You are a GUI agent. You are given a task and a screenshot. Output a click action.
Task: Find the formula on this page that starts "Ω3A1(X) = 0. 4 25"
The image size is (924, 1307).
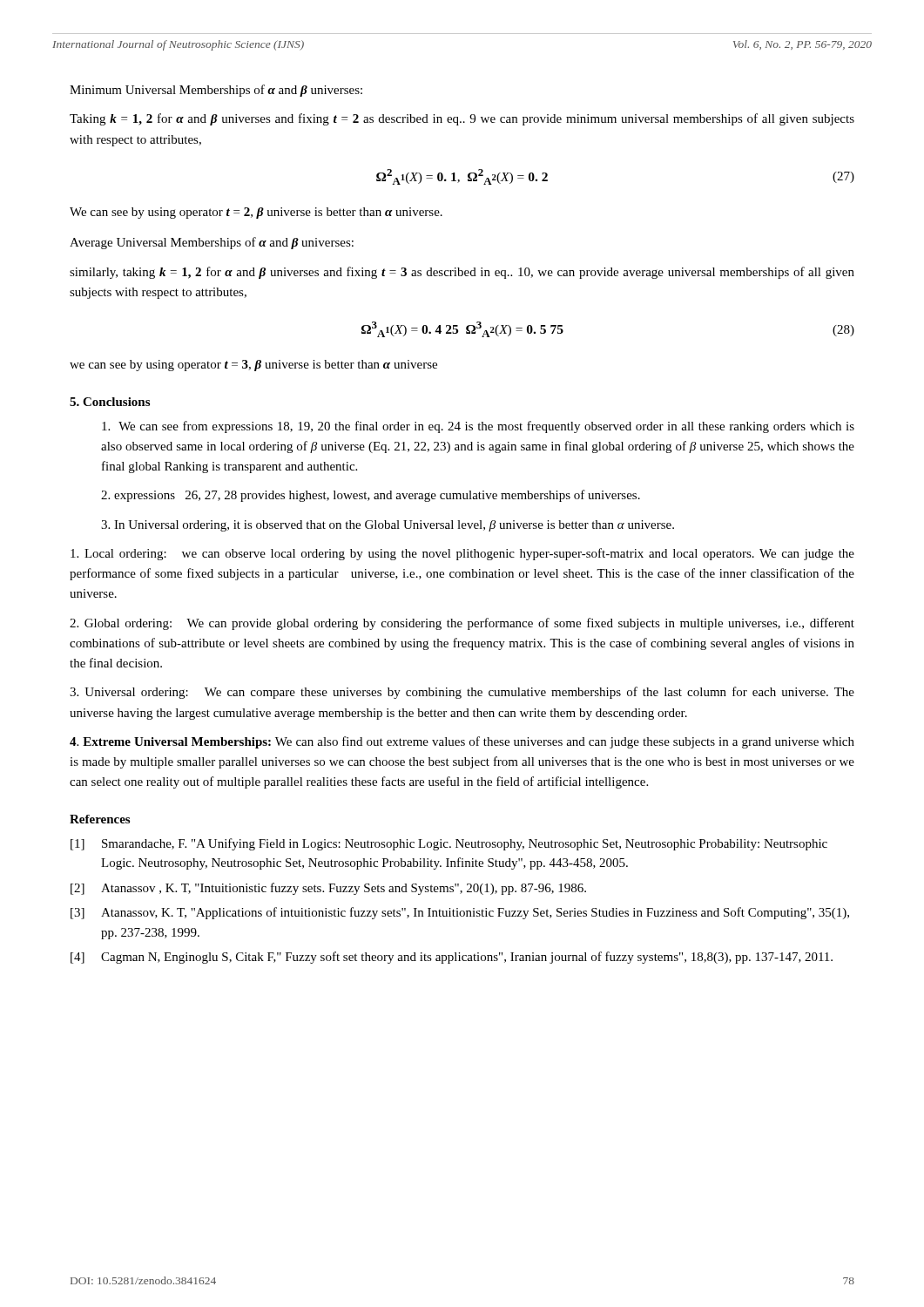[462, 329]
